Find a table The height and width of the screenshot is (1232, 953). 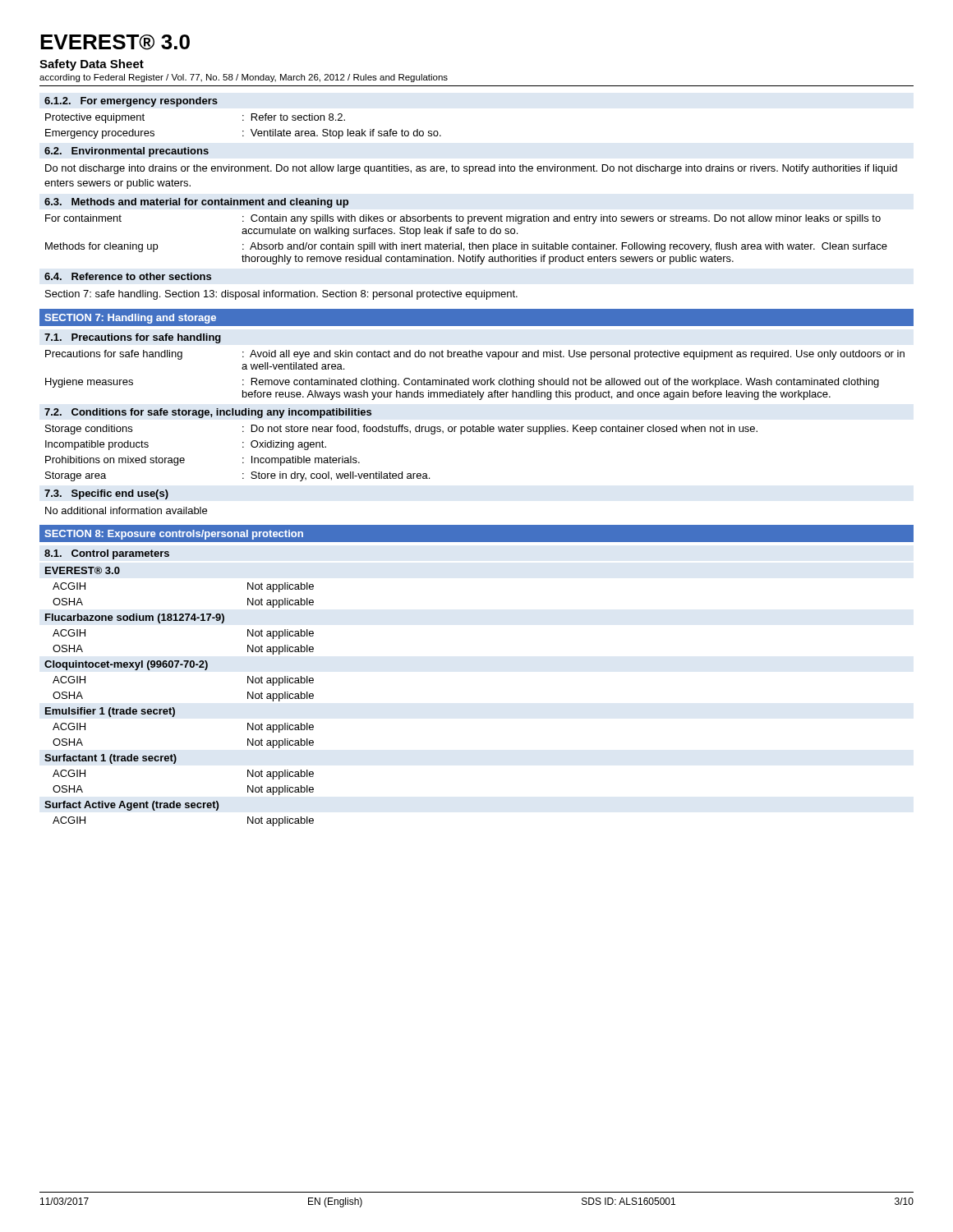(x=476, y=695)
